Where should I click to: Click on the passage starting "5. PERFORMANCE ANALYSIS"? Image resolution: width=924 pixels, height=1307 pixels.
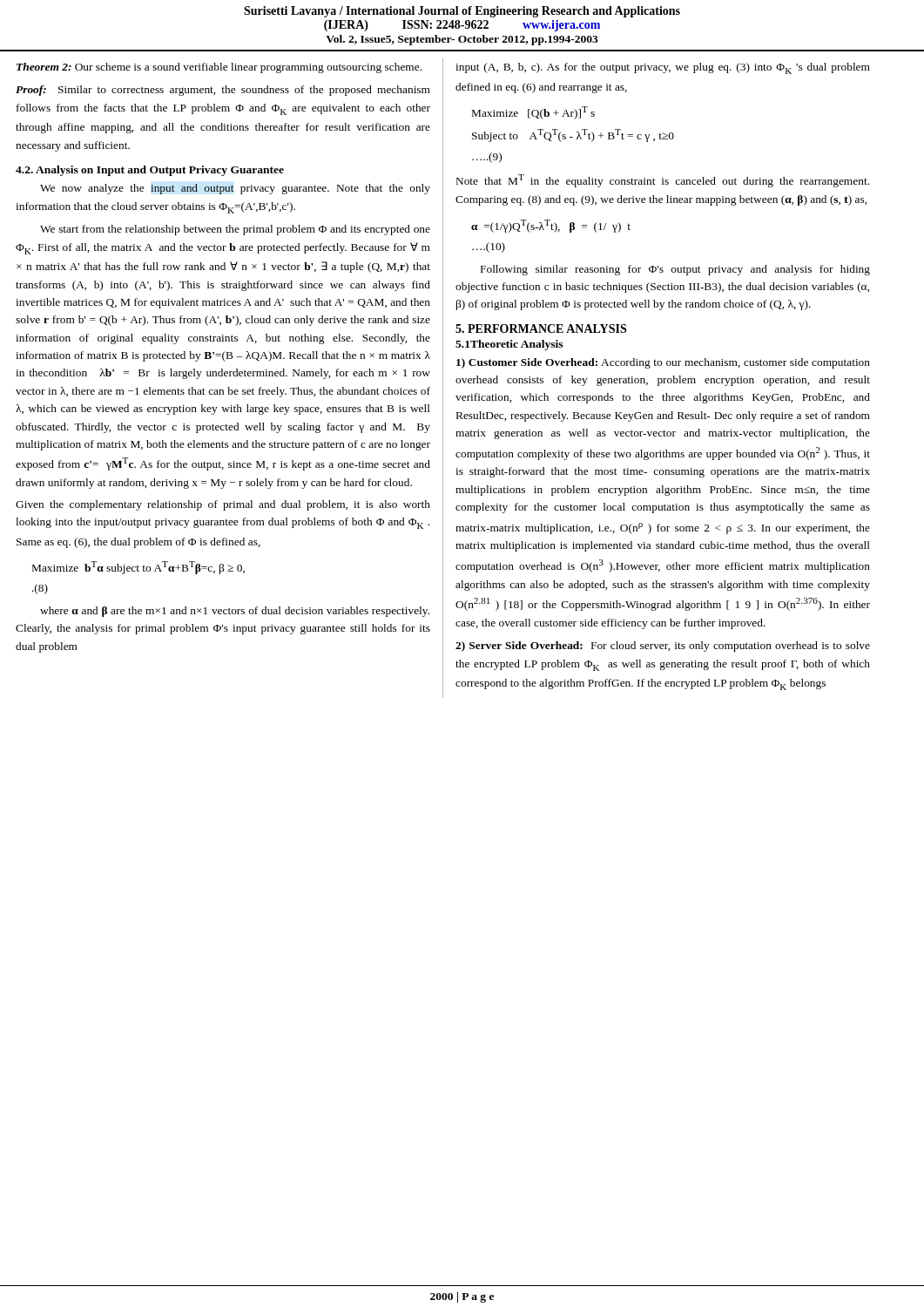(541, 329)
